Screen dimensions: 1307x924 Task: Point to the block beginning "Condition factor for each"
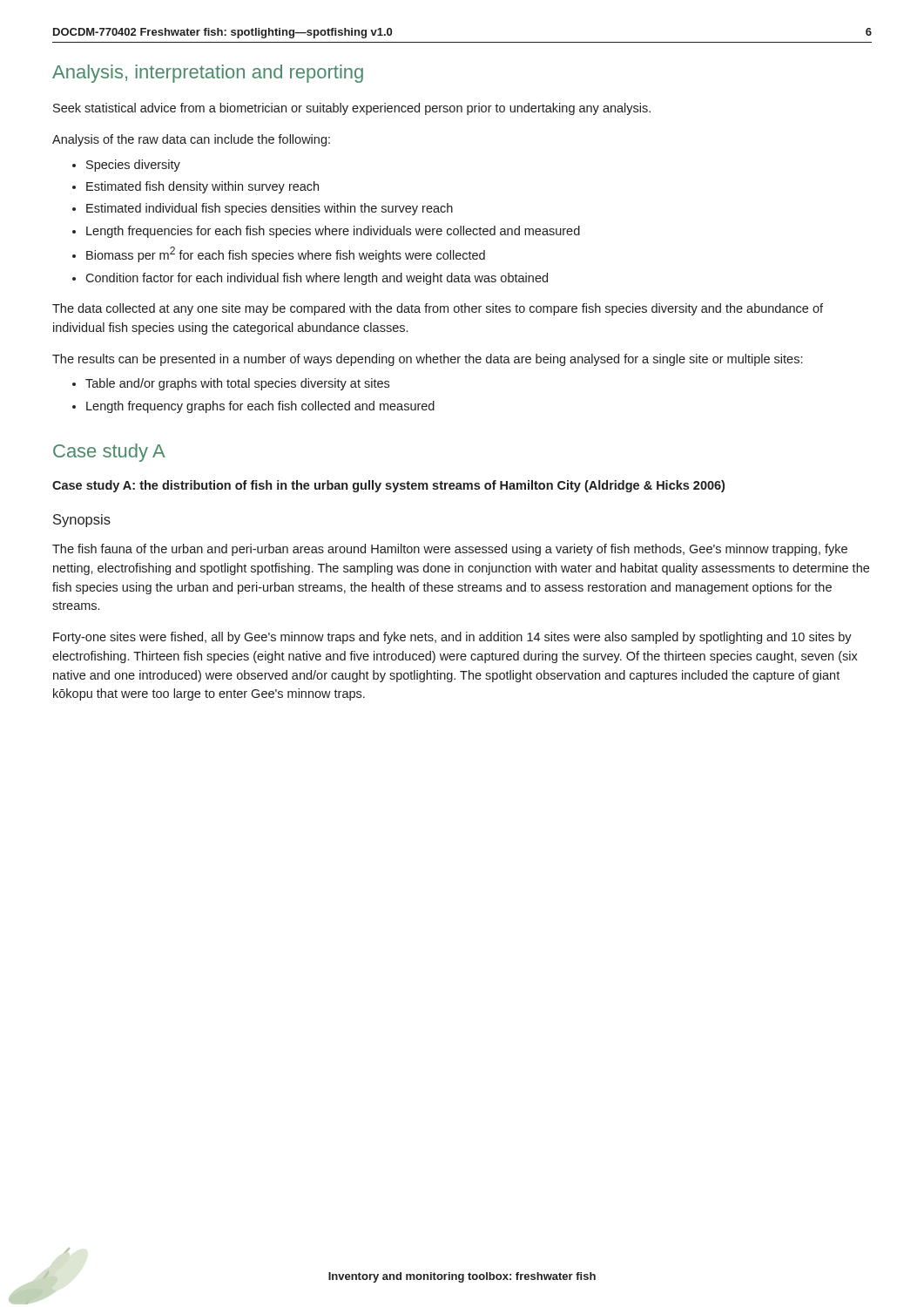coord(317,278)
